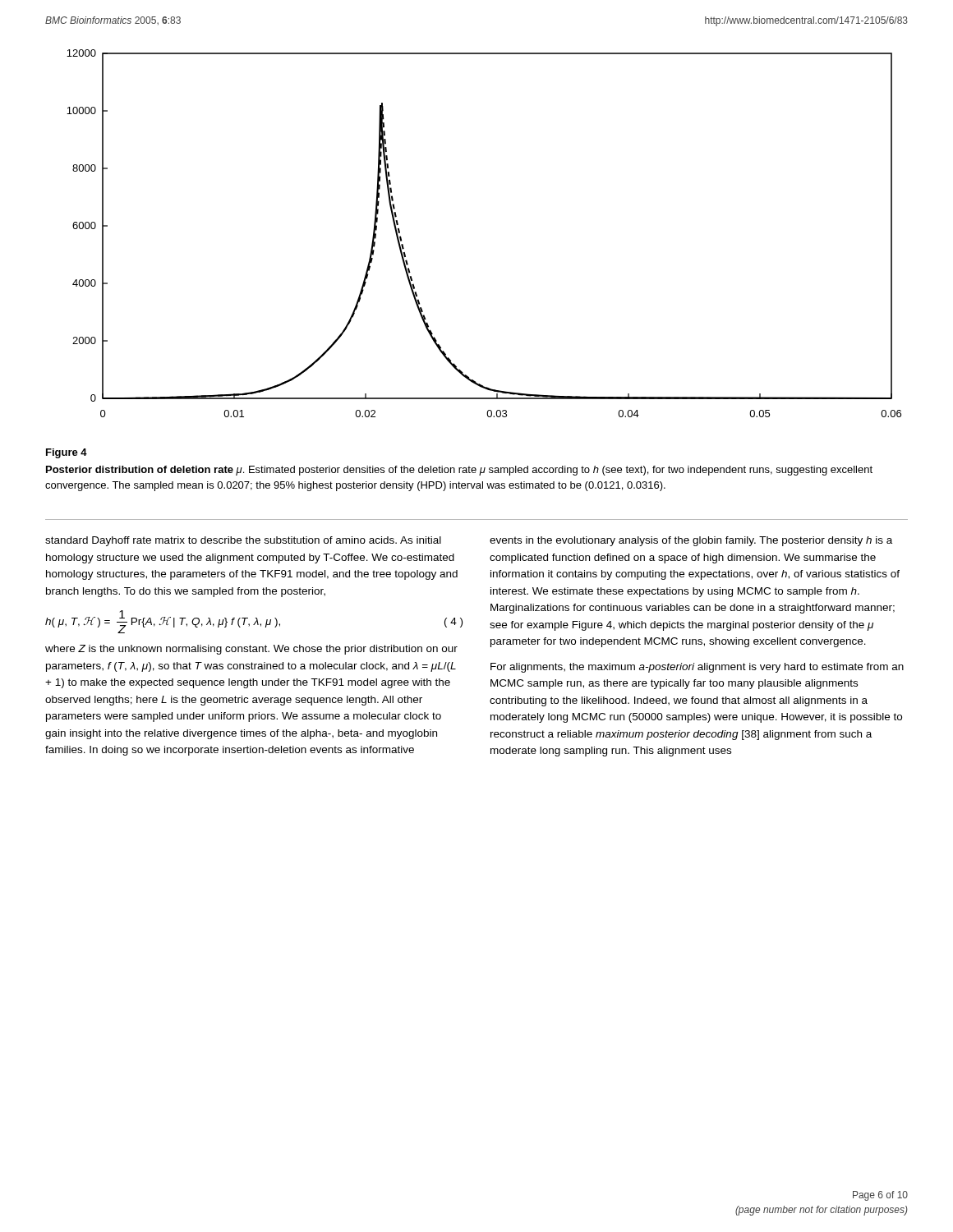Click the caption that begins "Figure 4 Posterior distribution of deletion"
The width and height of the screenshot is (953, 1232).
pos(476,469)
